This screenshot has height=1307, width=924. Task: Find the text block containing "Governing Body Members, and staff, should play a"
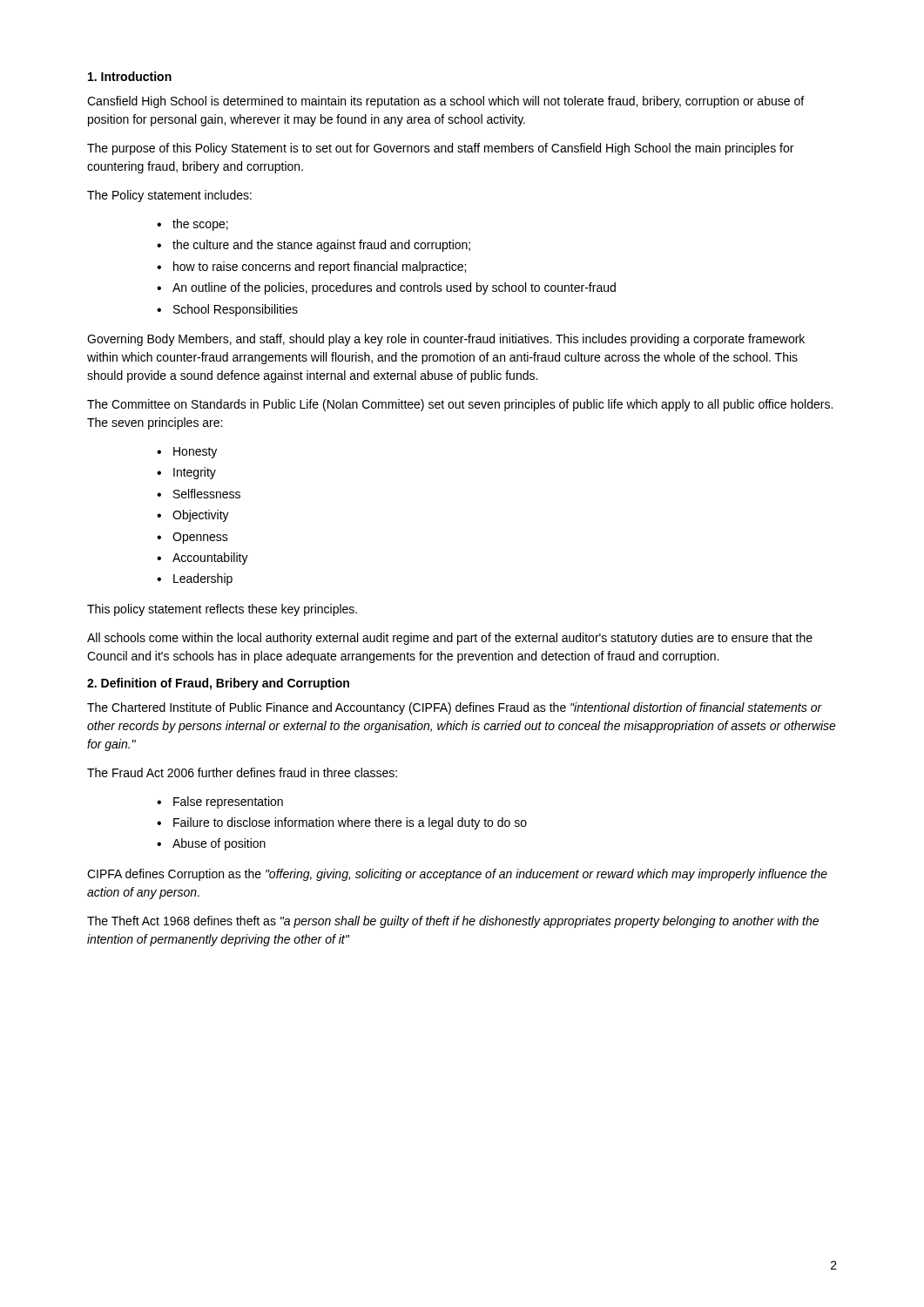(x=446, y=357)
